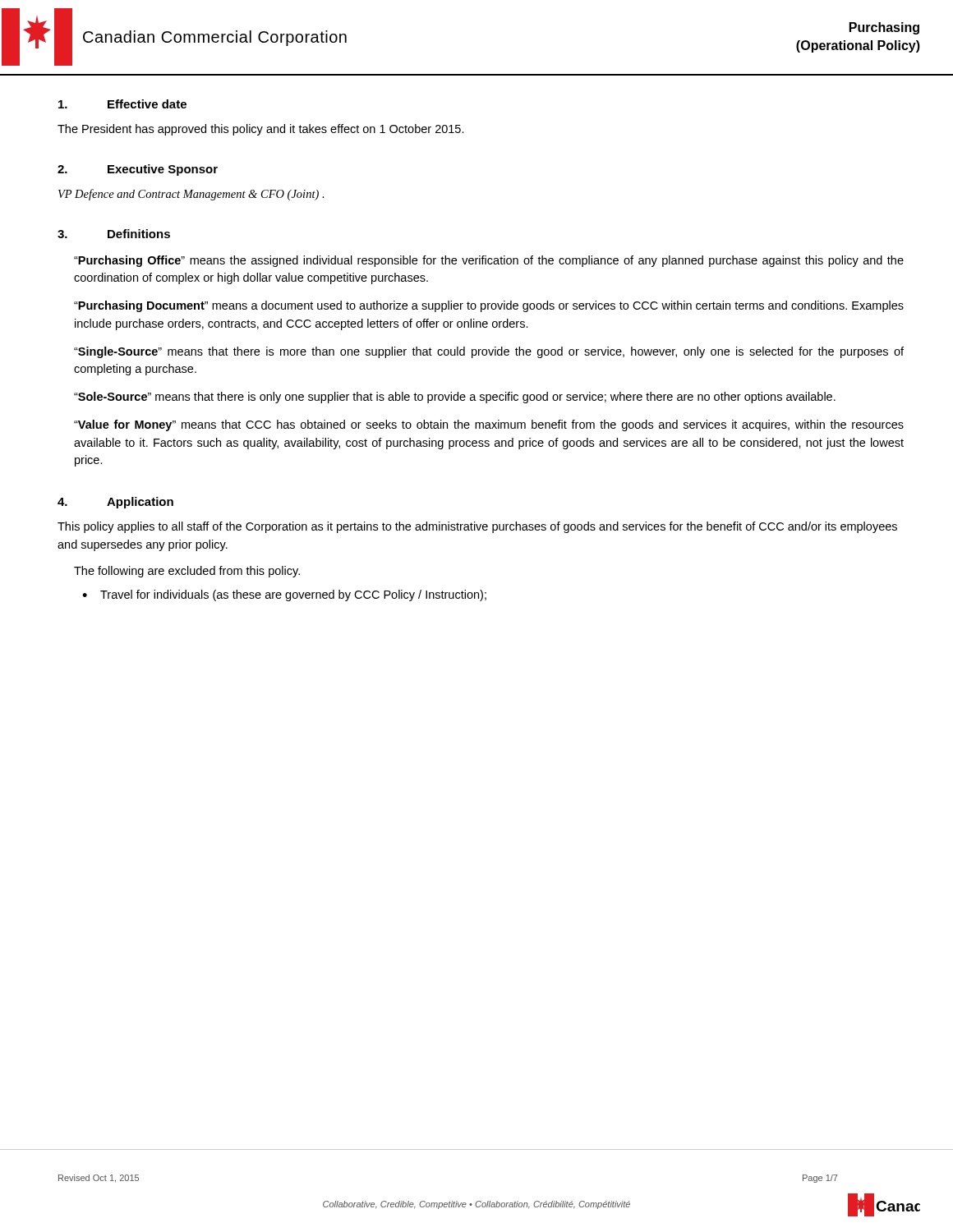Viewport: 953px width, 1232px height.
Task: Select the text block starting "“Purchasing Office” means"
Action: (x=489, y=269)
